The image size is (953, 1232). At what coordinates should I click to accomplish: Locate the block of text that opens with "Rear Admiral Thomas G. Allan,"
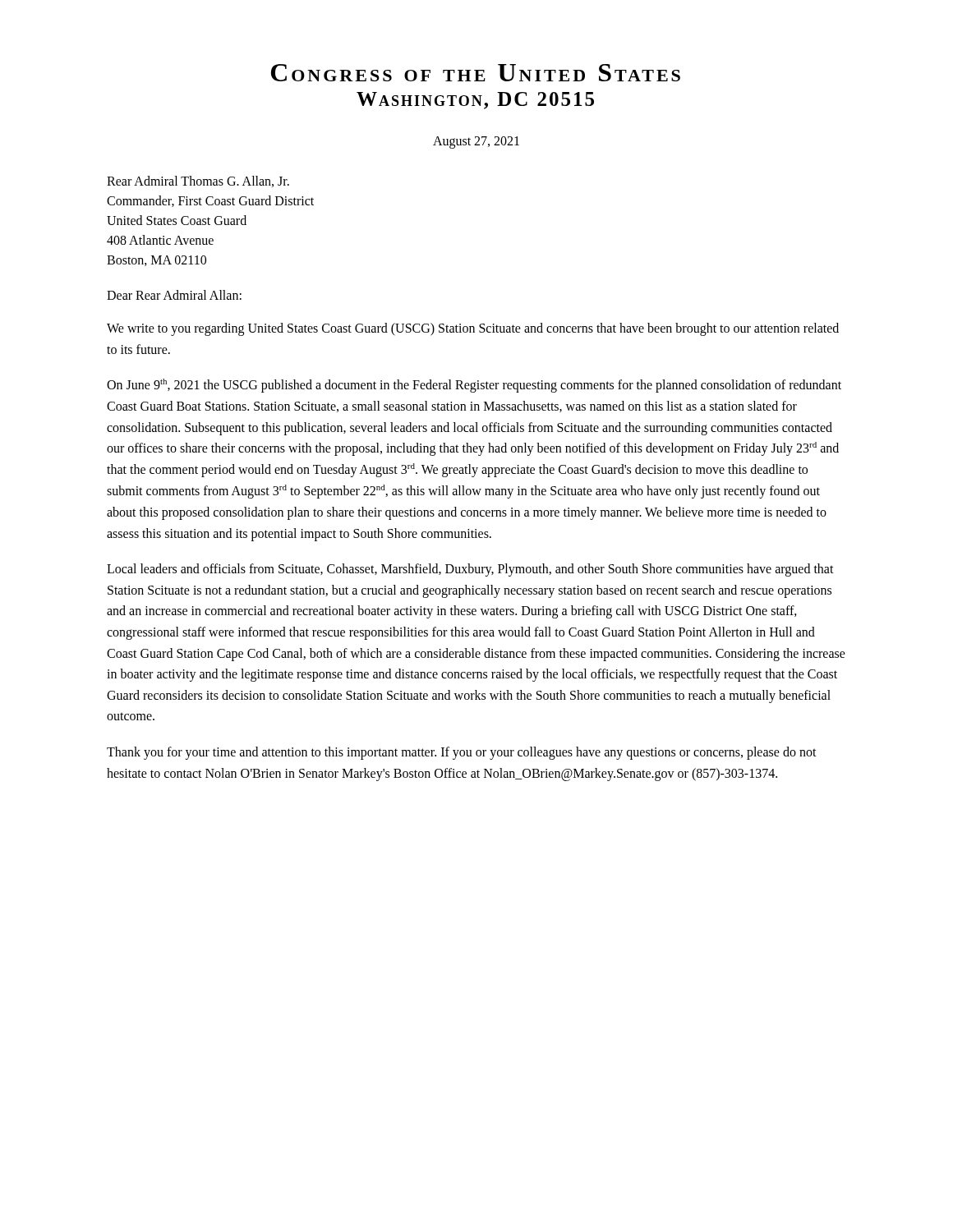coord(210,221)
